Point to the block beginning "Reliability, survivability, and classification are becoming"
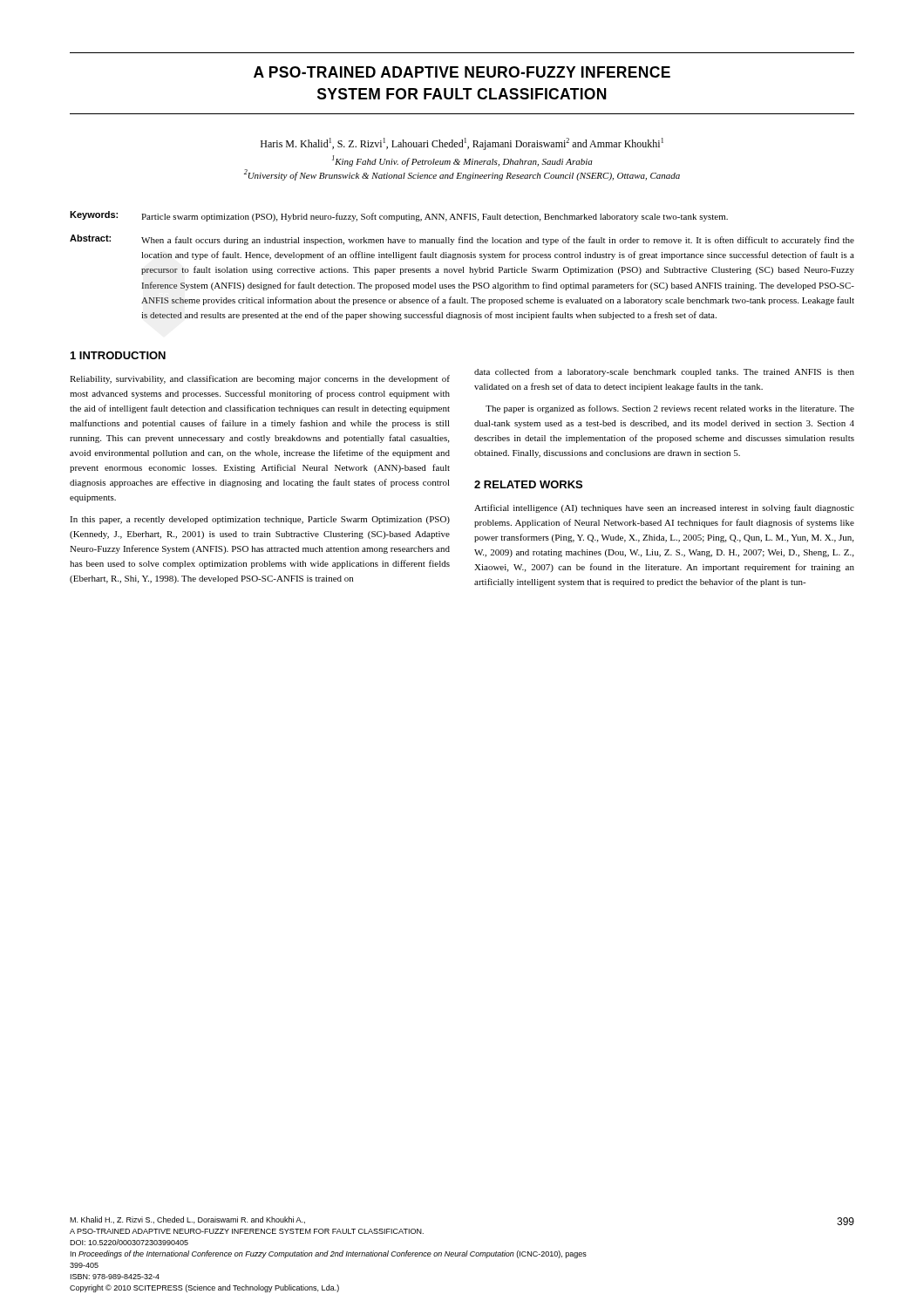924x1308 pixels. point(260,479)
